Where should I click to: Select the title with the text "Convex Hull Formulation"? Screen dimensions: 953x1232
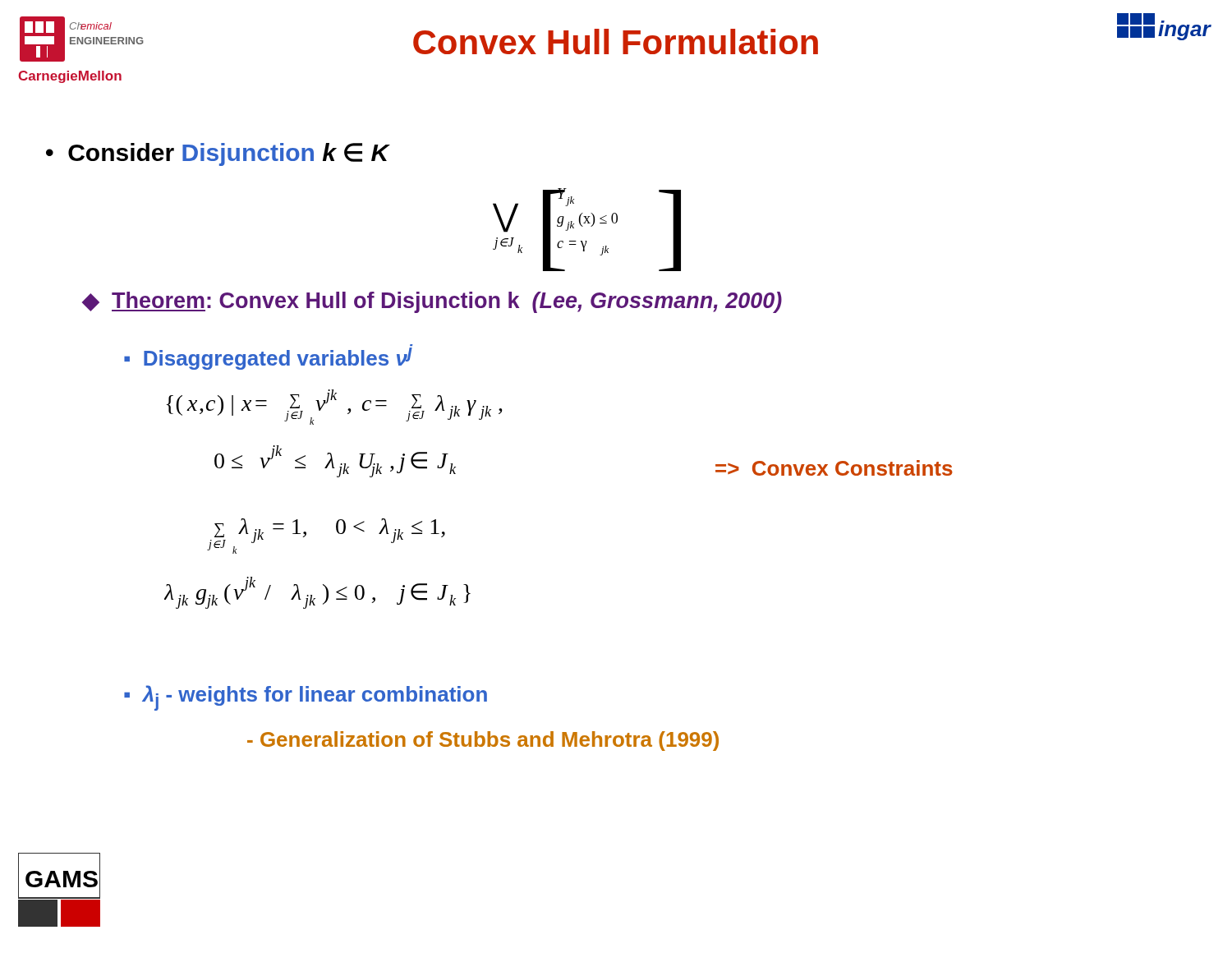pos(616,42)
